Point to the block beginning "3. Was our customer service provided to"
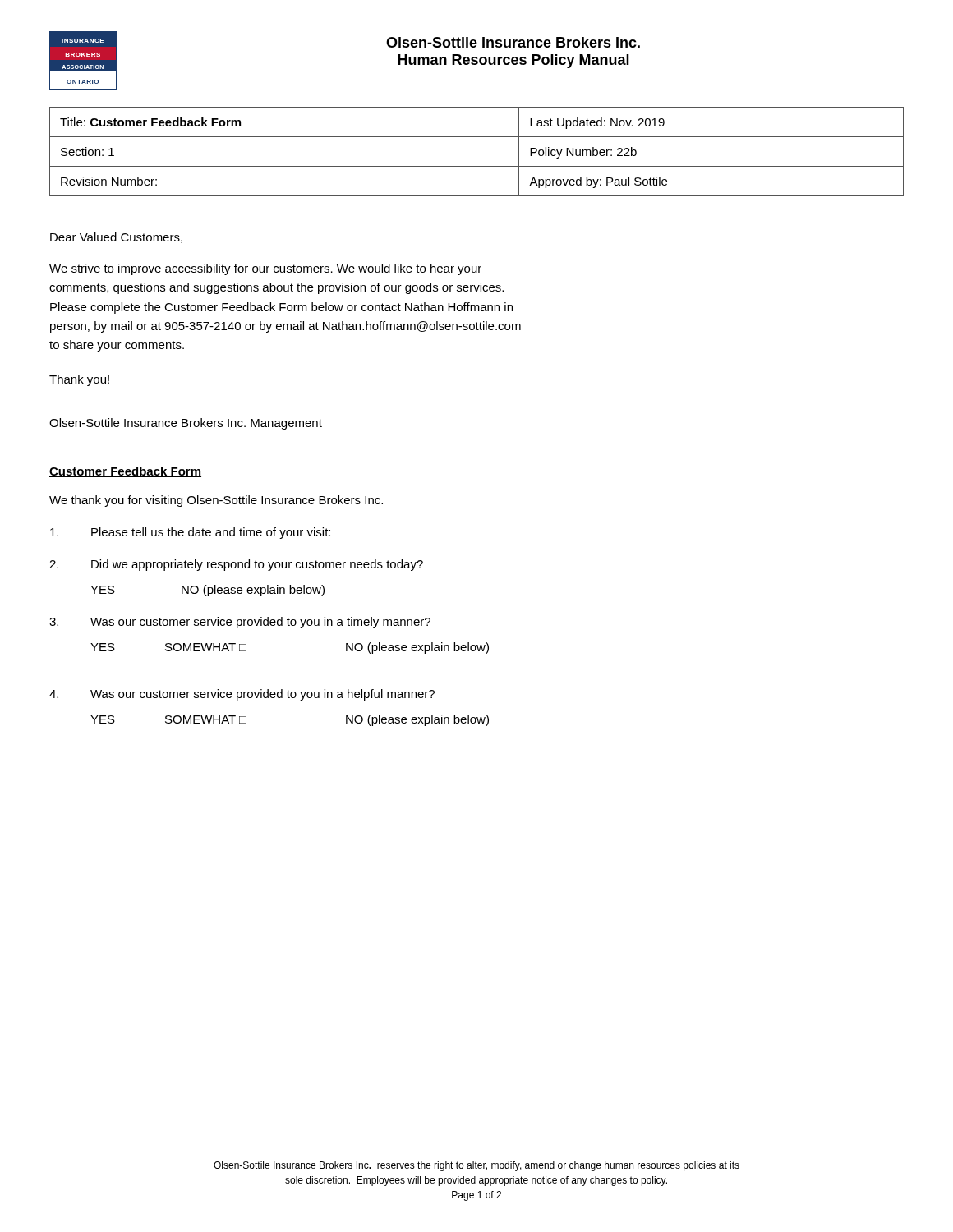The image size is (953, 1232). point(476,634)
